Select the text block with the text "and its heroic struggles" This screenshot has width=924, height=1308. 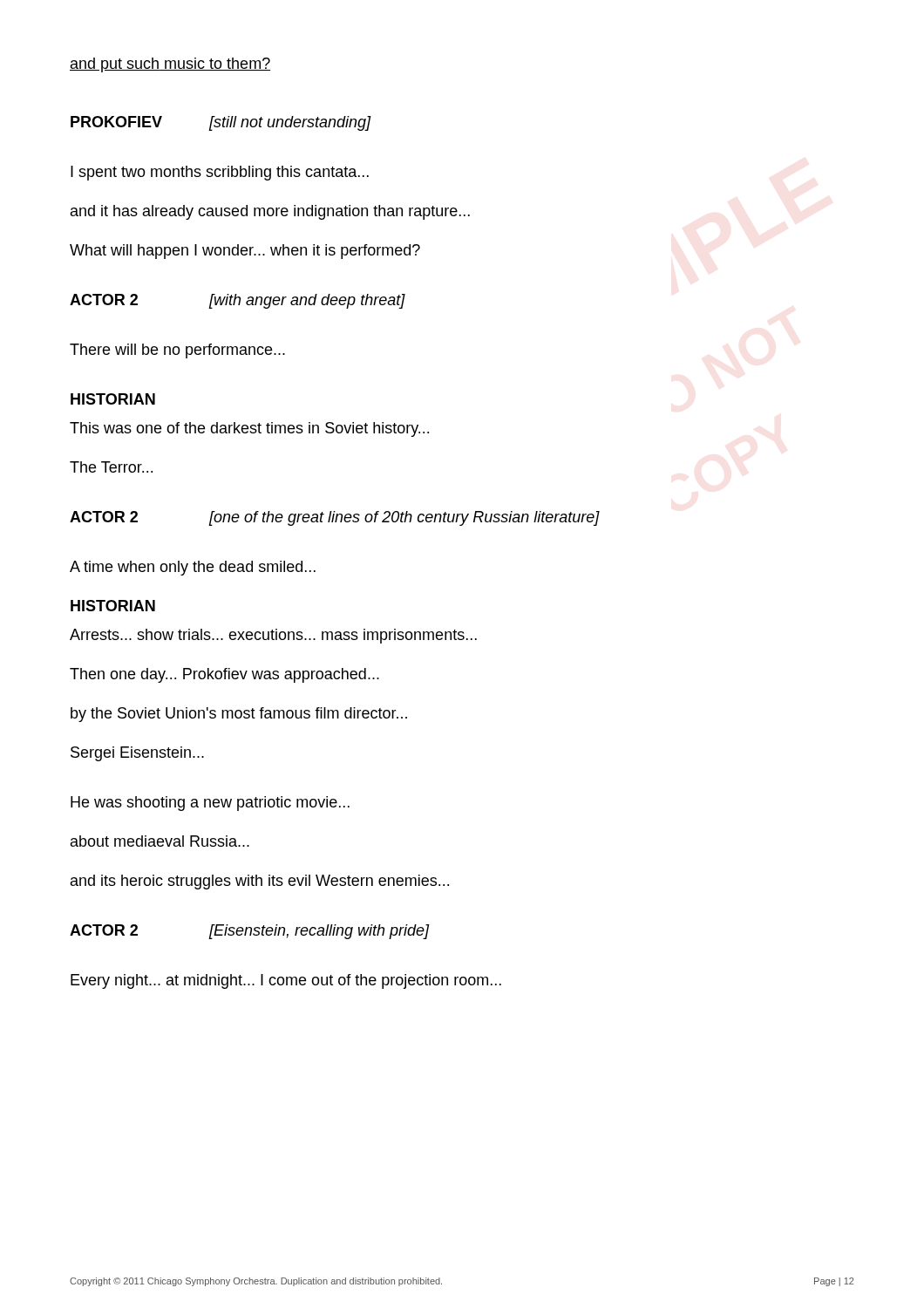[260, 881]
